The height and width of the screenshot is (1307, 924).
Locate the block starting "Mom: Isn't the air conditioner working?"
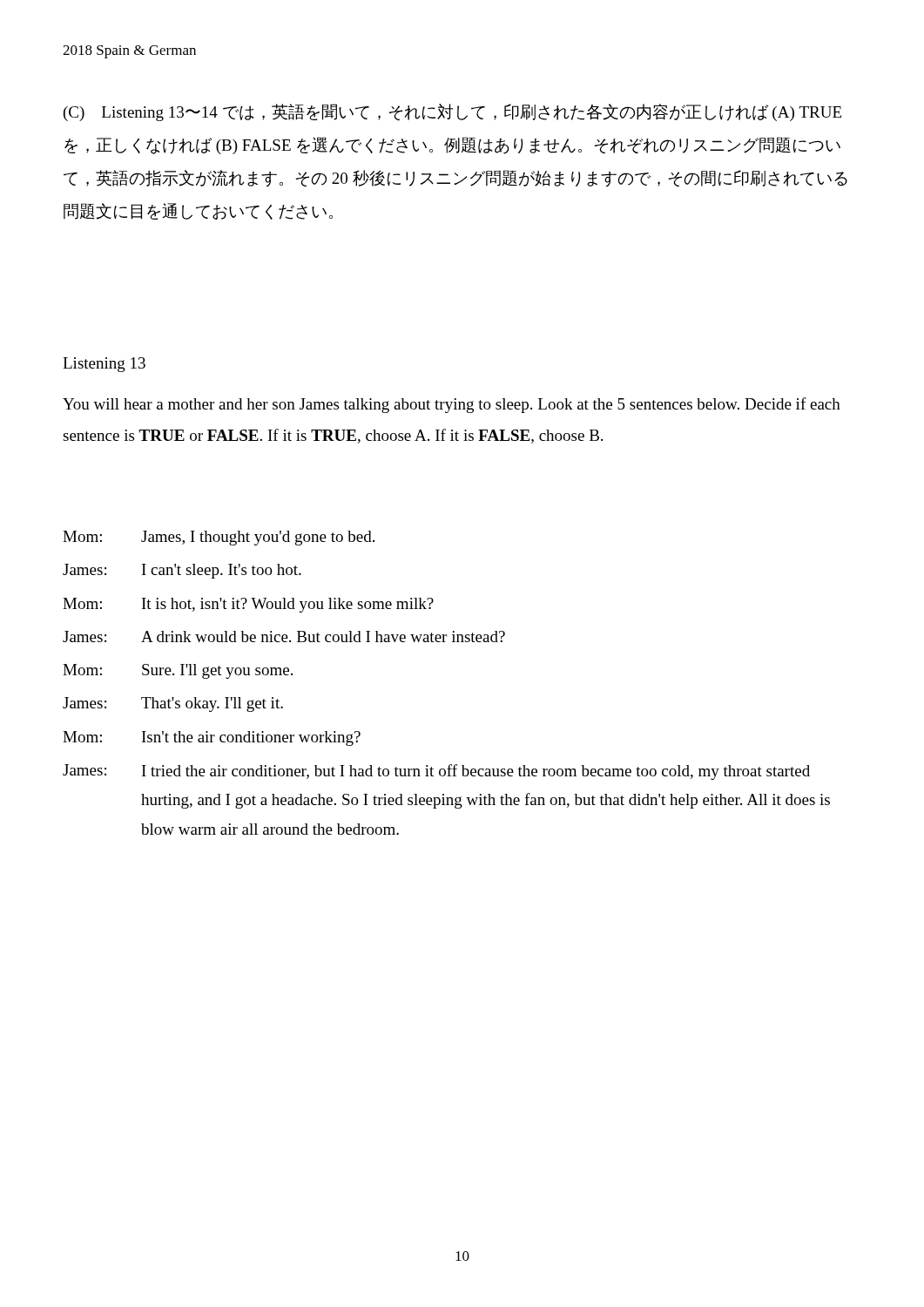pyautogui.click(x=212, y=738)
